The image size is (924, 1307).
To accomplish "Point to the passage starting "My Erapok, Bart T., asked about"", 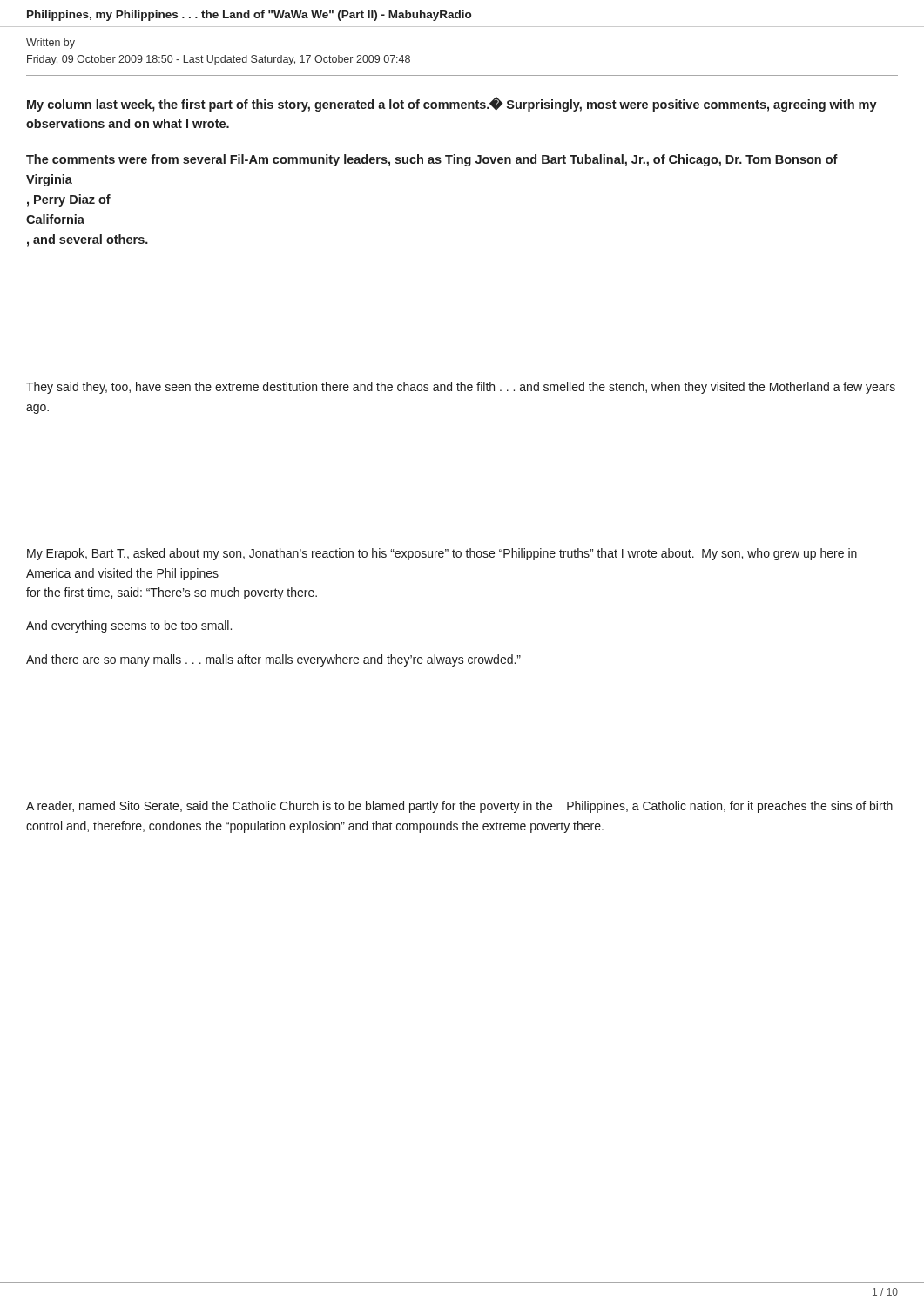I will tap(442, 554).
